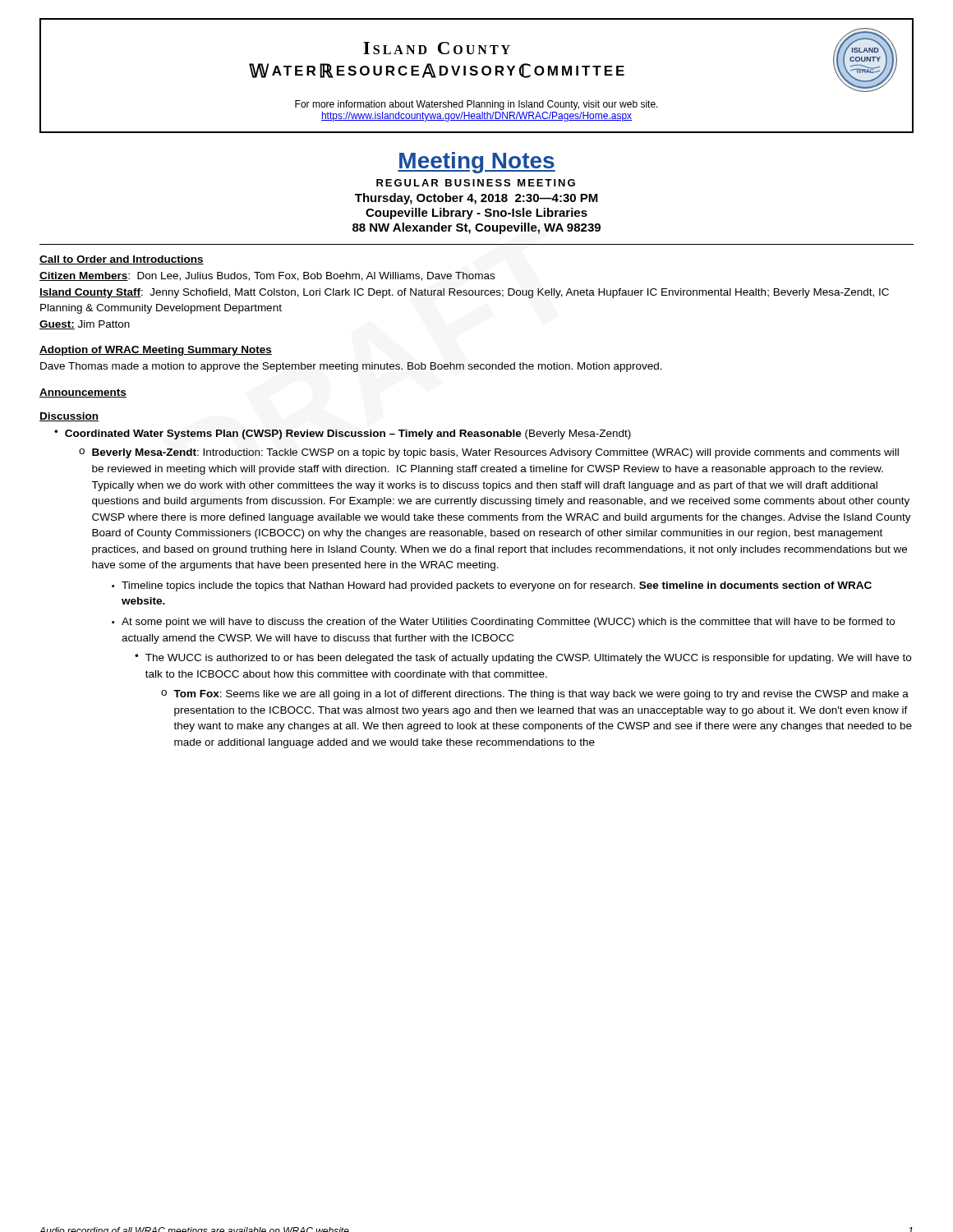Navigate to the region starting "Citizen Members: Don"
Screen dimensions: 1232x953
(464, 300)
